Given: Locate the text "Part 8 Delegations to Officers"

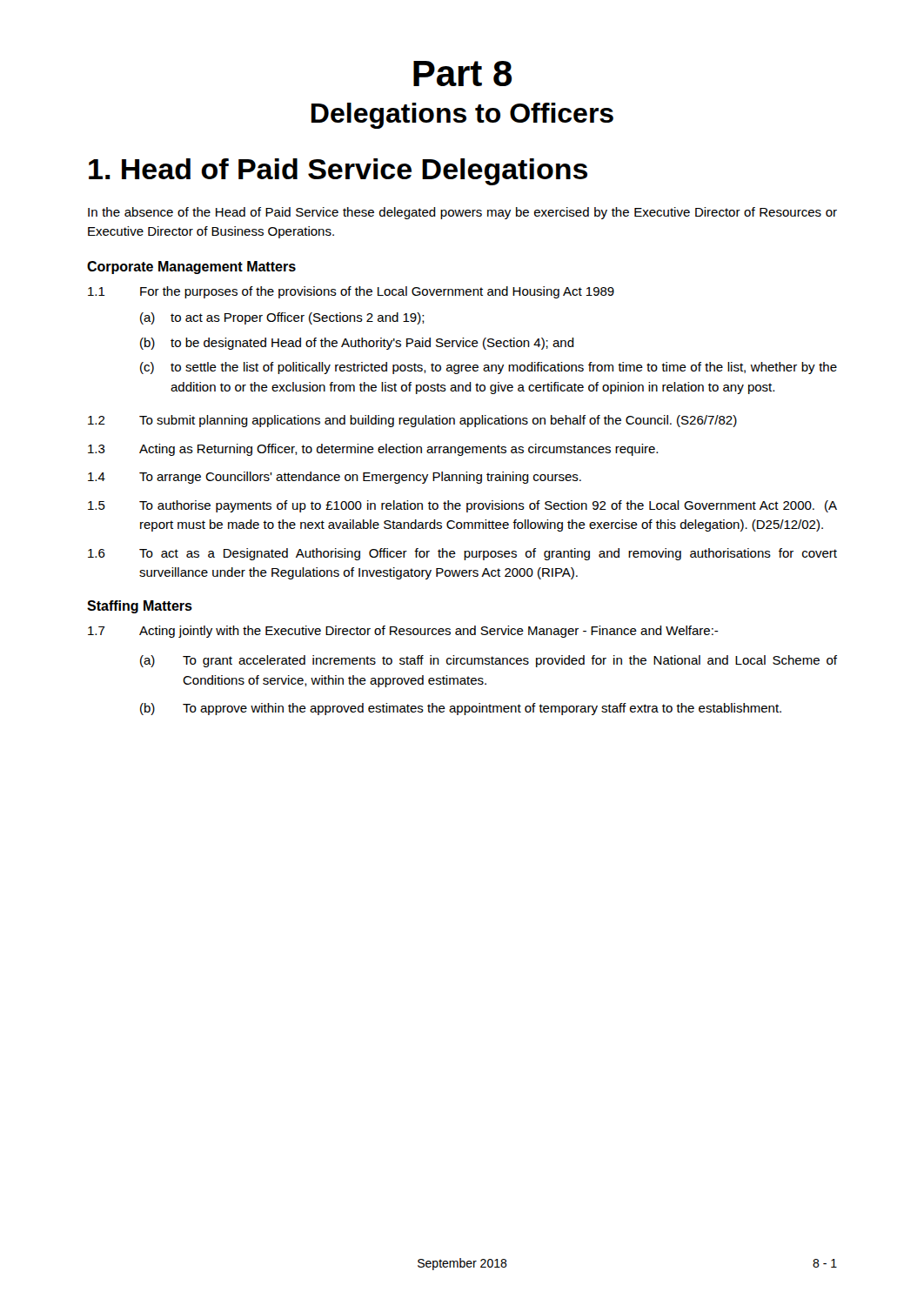Looking at the screenshot, I should (462, 92).
